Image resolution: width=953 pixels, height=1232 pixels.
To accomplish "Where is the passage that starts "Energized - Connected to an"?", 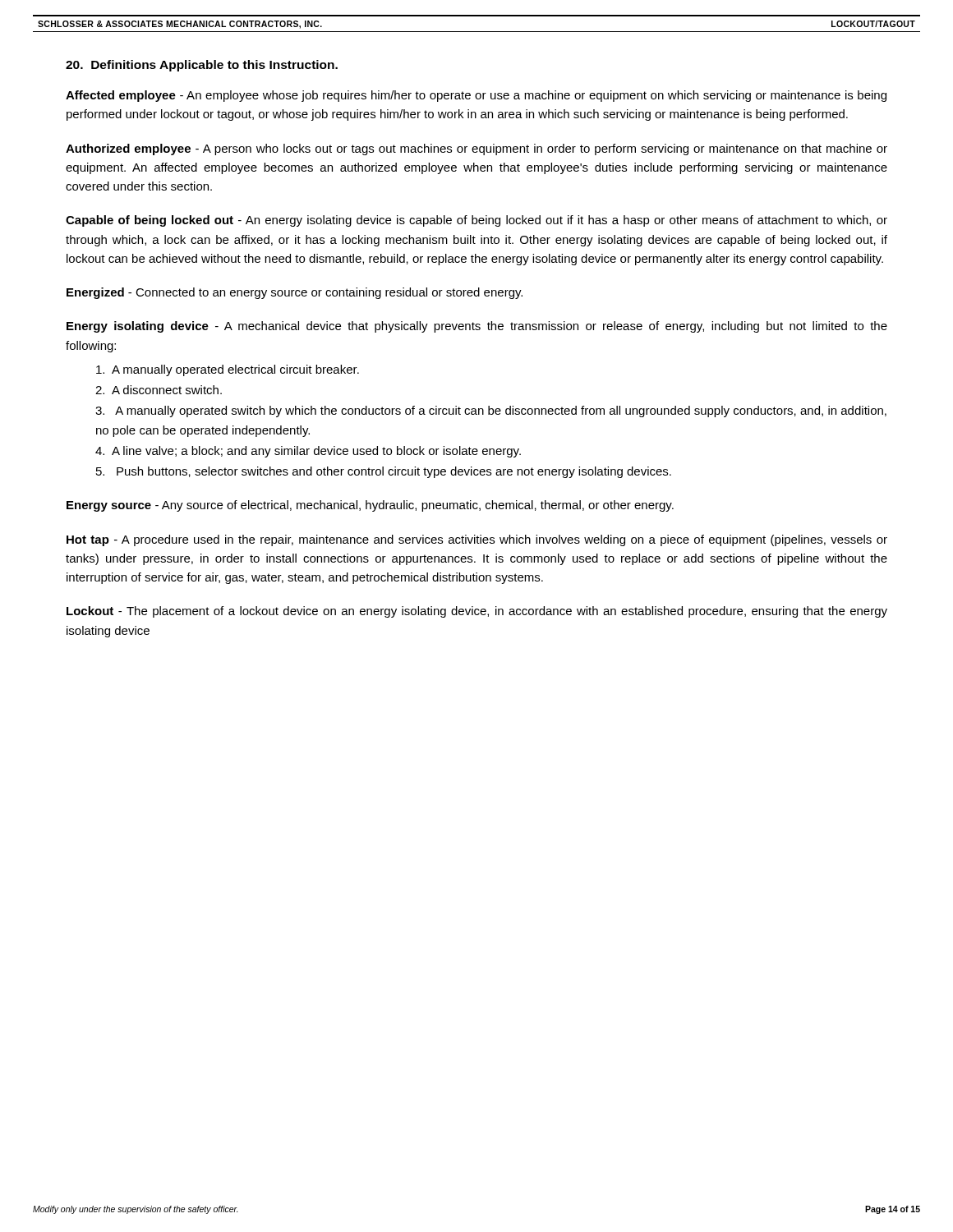I will 295,292.
